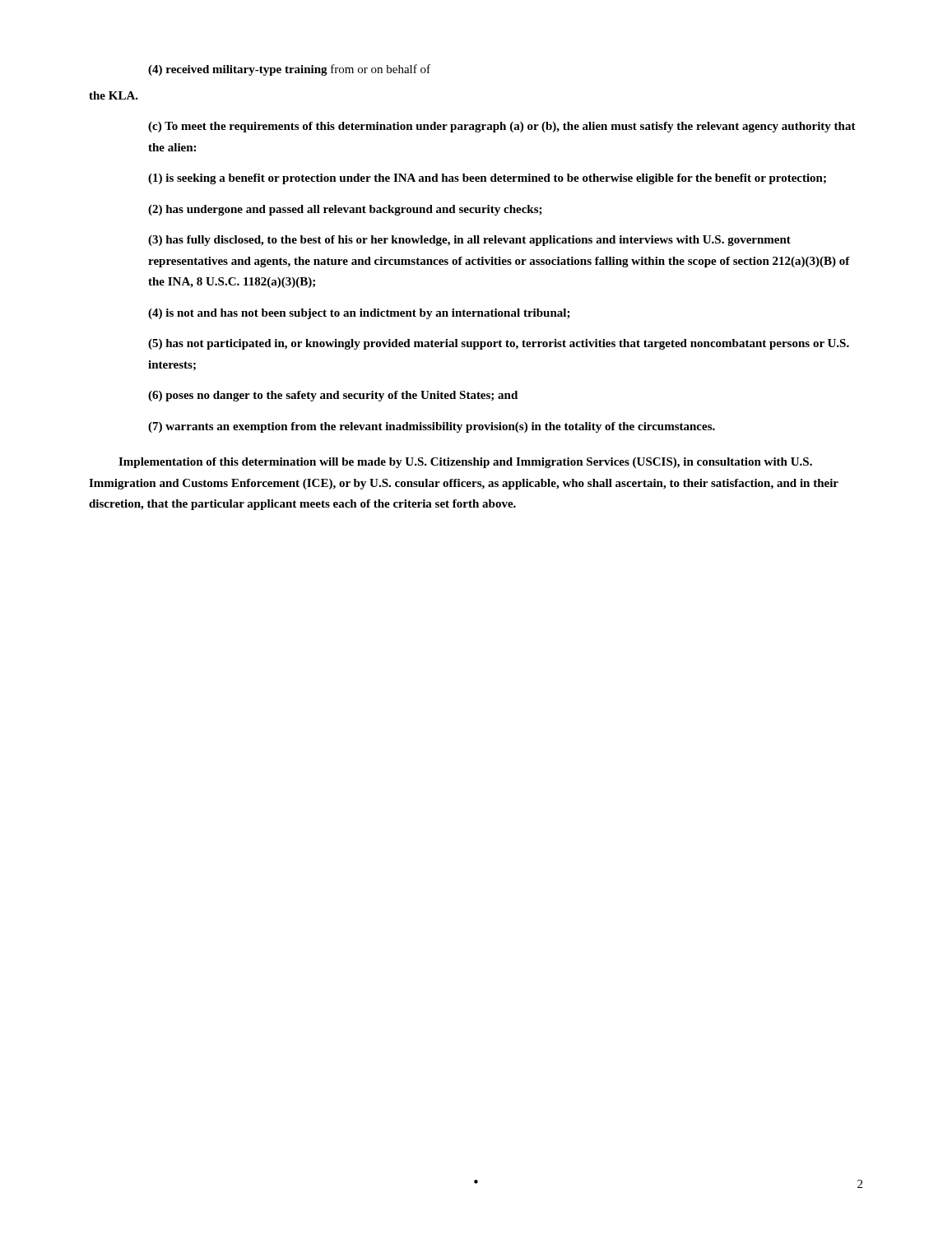The width and height of the screenshot is (952, 1234).
Task: Where is the passage that starts "(4) received military-type training from"?
Action: [x=289, y=69]
